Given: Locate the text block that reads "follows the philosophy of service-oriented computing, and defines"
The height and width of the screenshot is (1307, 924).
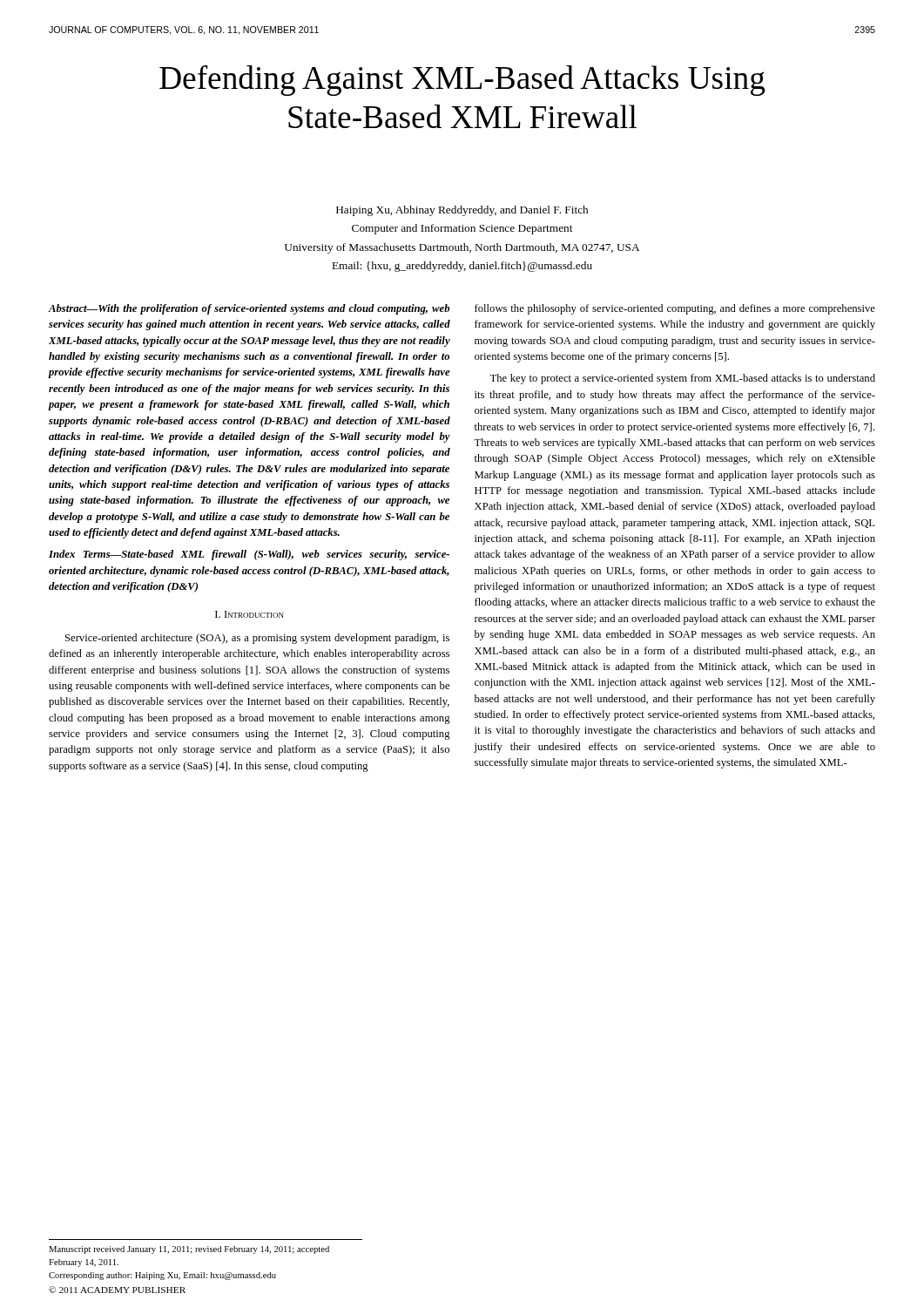Looking at the screenshot, I should tap(675, 536).
